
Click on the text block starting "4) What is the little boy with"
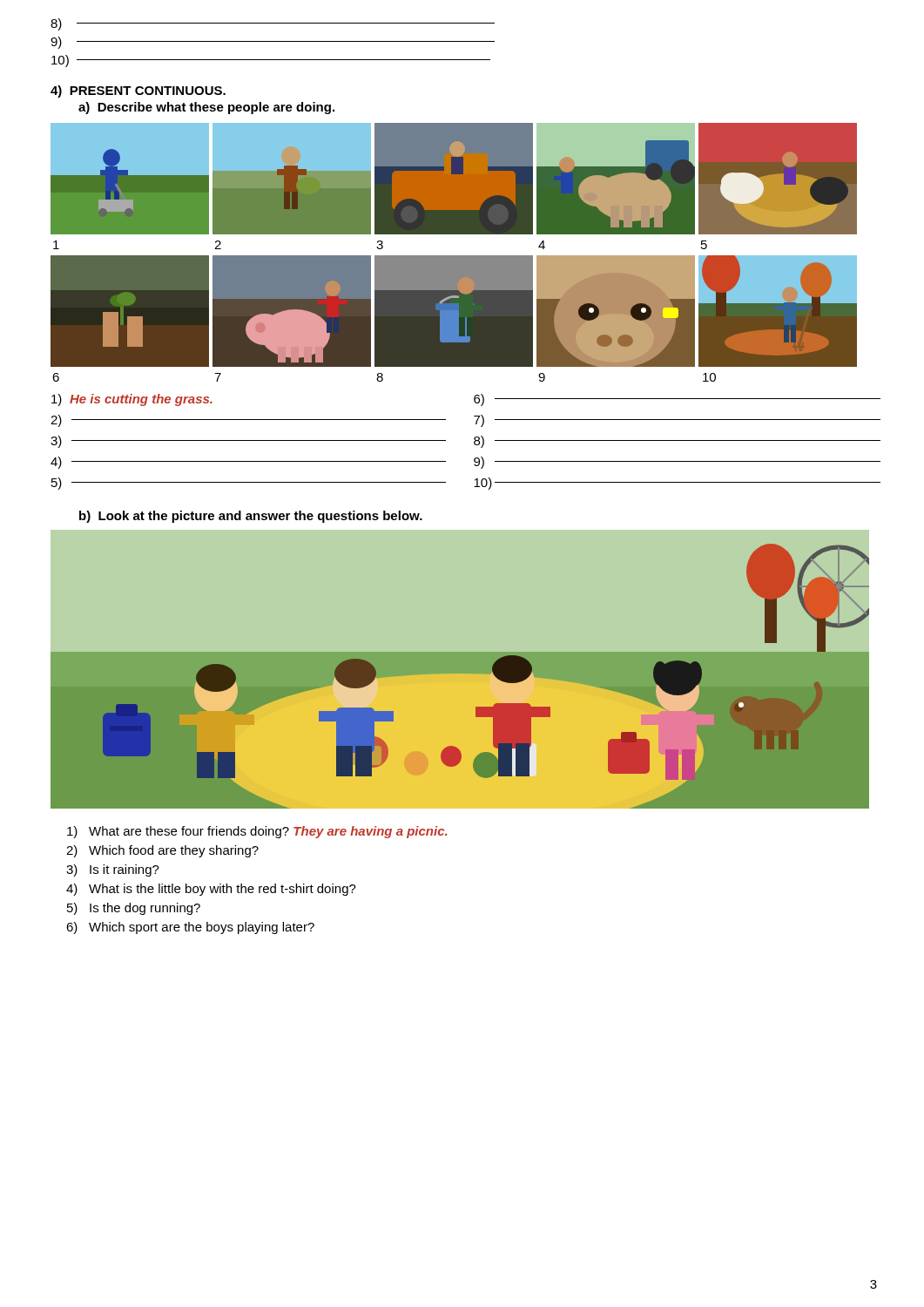pos(211,888)
